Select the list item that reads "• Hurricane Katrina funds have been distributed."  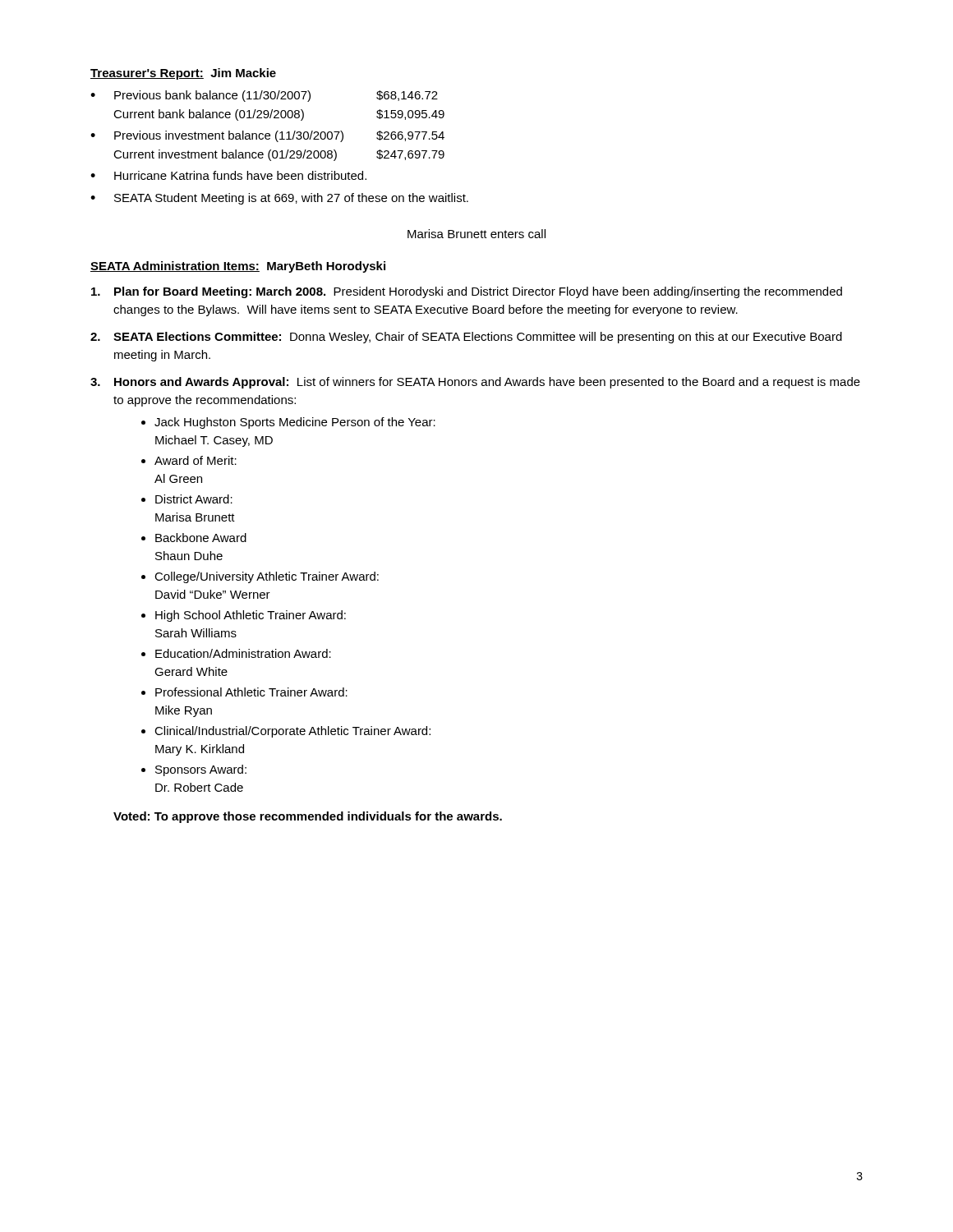pos(229,176)
